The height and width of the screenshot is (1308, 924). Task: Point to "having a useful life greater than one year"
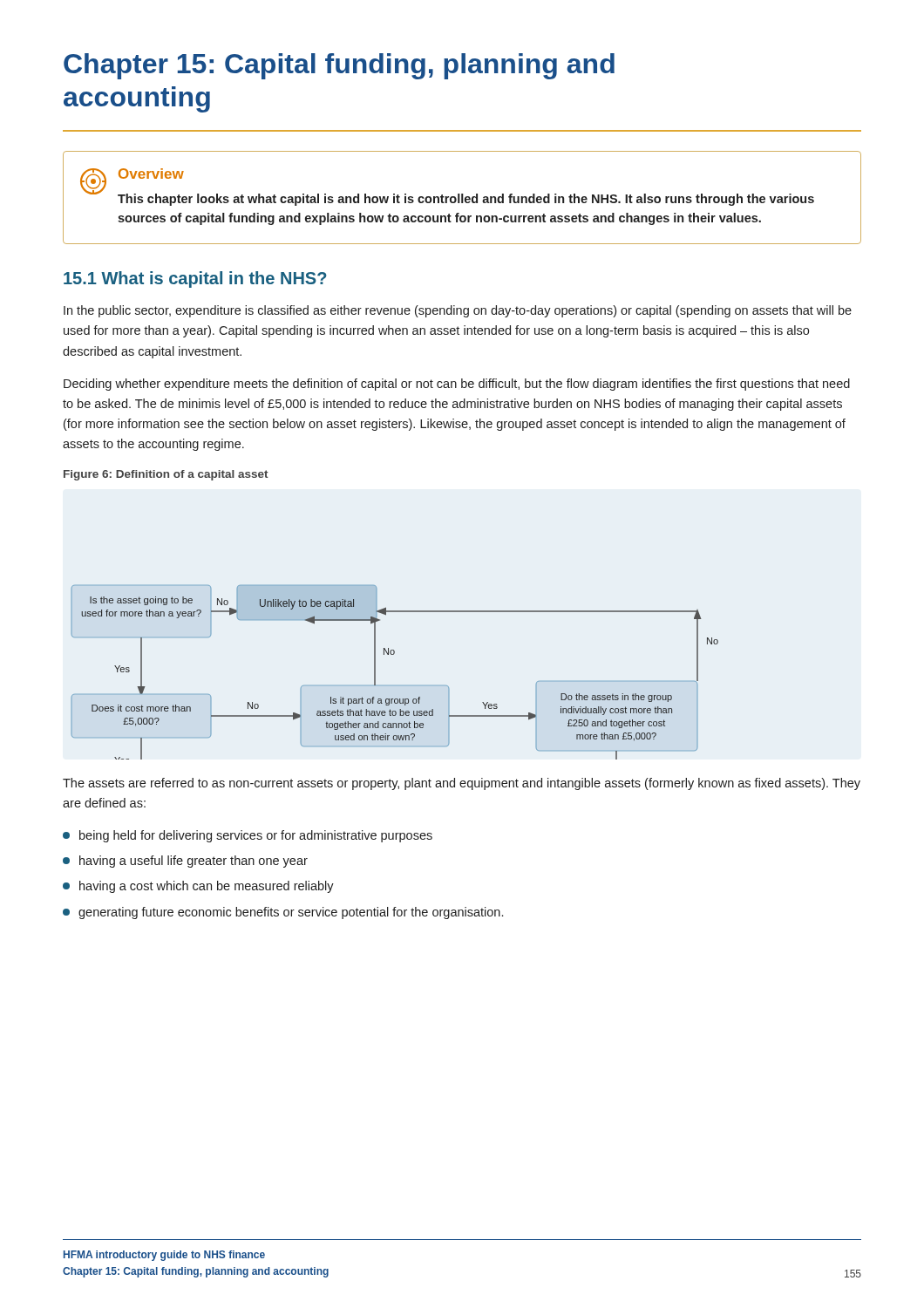[185, 861]
